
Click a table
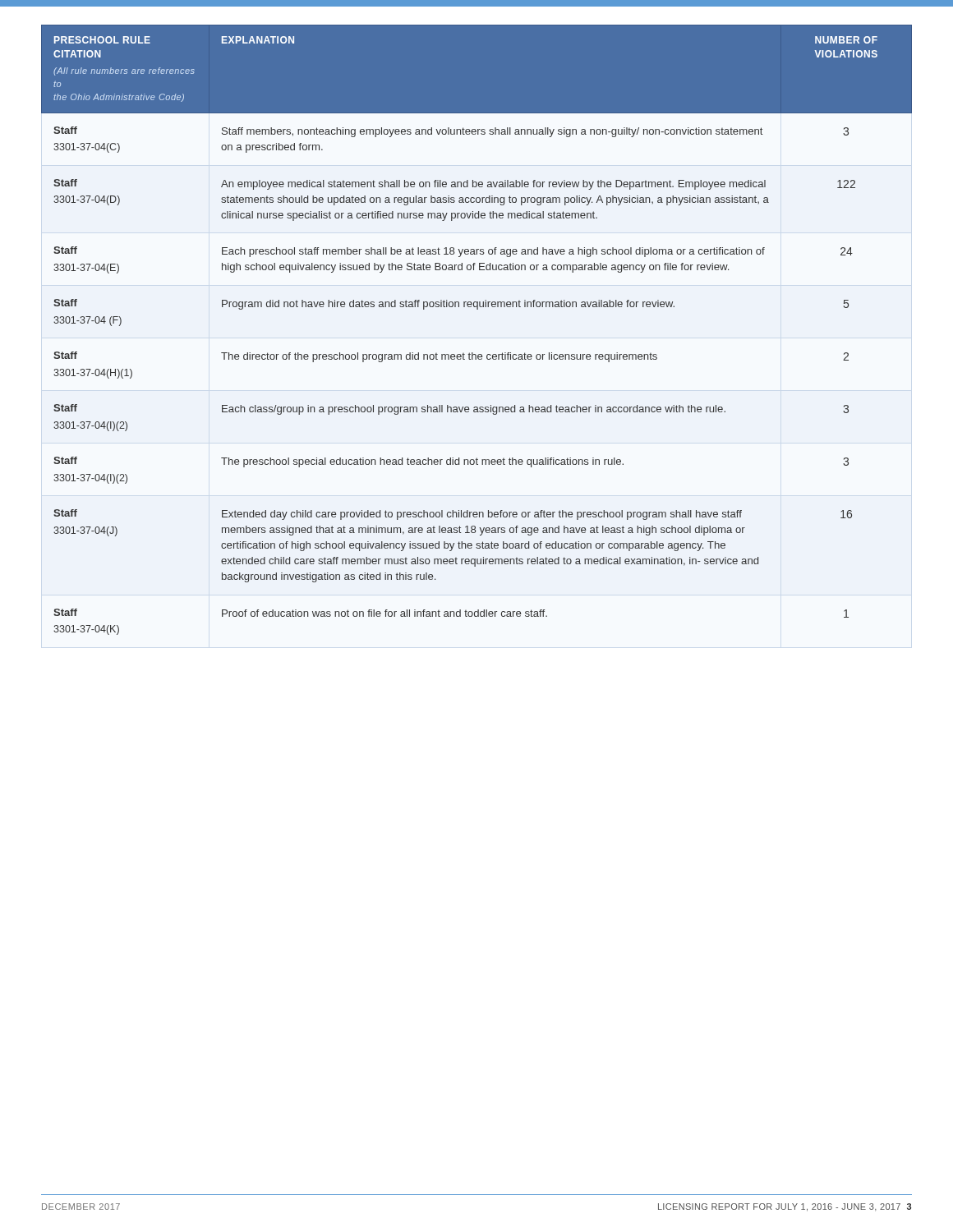point(476,336)
